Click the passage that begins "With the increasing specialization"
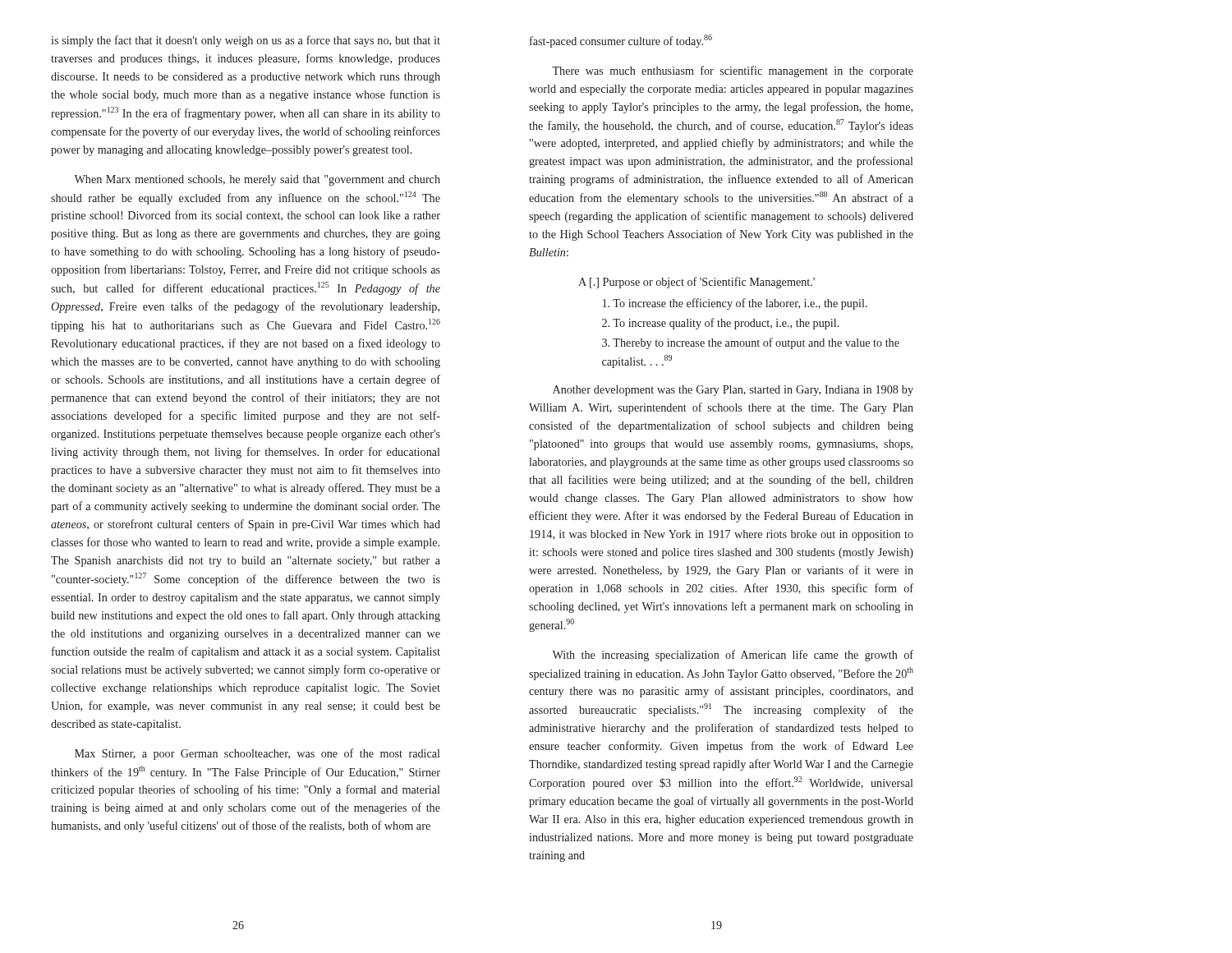1232x953 pixels. (721, 755)
